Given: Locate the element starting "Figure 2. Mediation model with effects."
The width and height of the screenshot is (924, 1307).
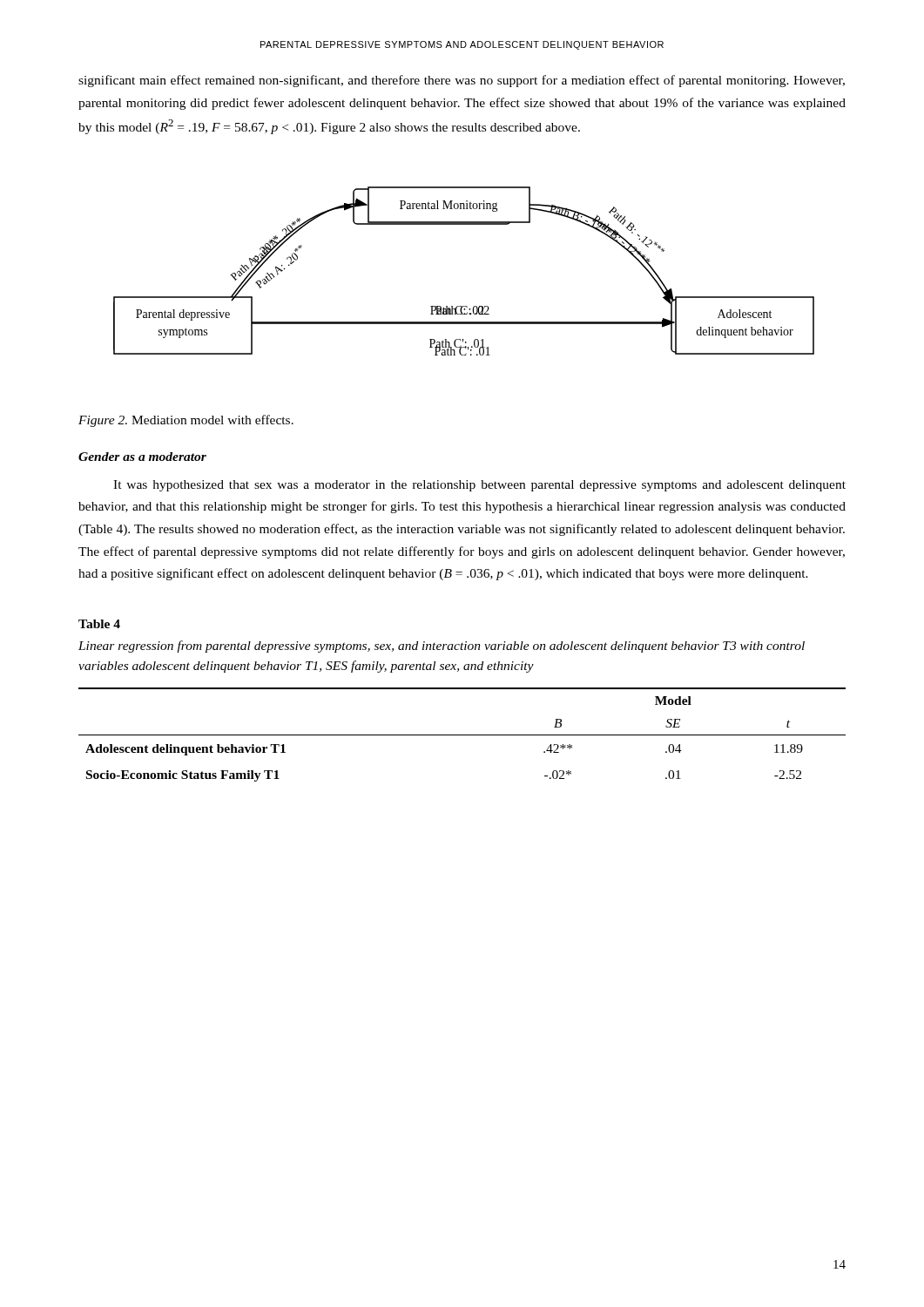Looking at the screenshot, I should [x=186, y=419].
